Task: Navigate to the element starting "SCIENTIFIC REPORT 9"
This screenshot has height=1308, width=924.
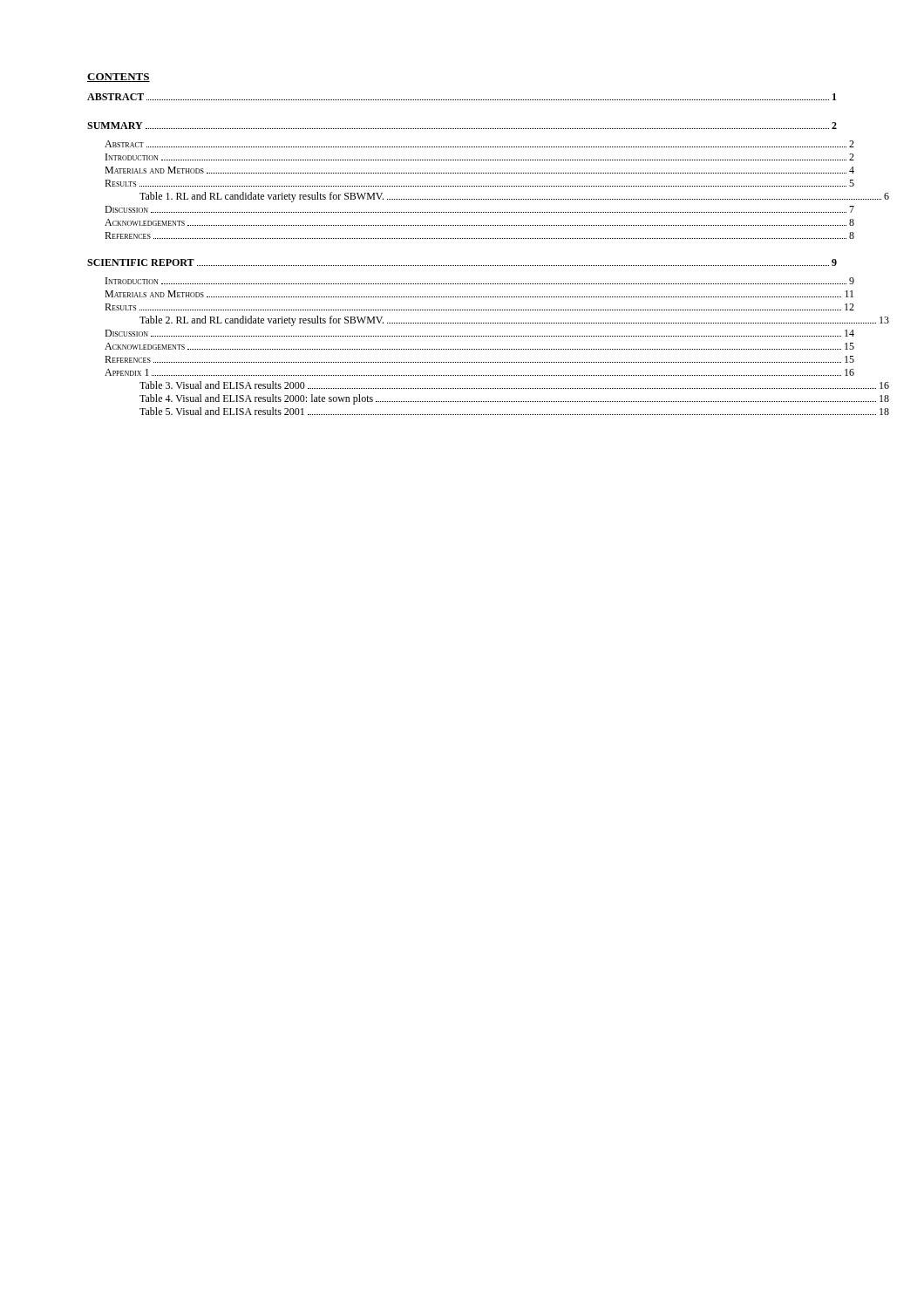Action: click(462, 263)
